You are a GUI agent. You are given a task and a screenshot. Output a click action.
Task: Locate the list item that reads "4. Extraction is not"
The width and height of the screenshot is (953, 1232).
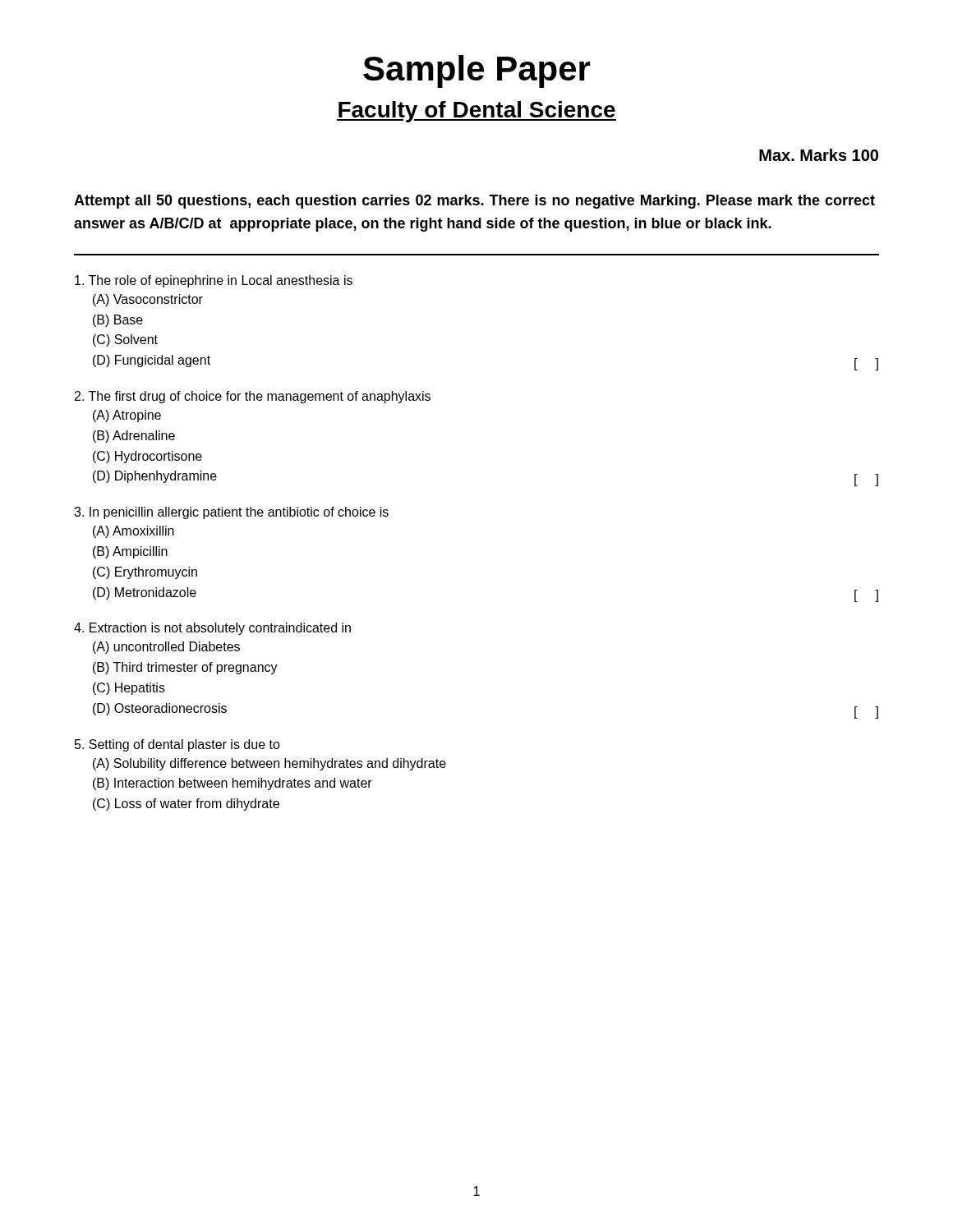212,629
